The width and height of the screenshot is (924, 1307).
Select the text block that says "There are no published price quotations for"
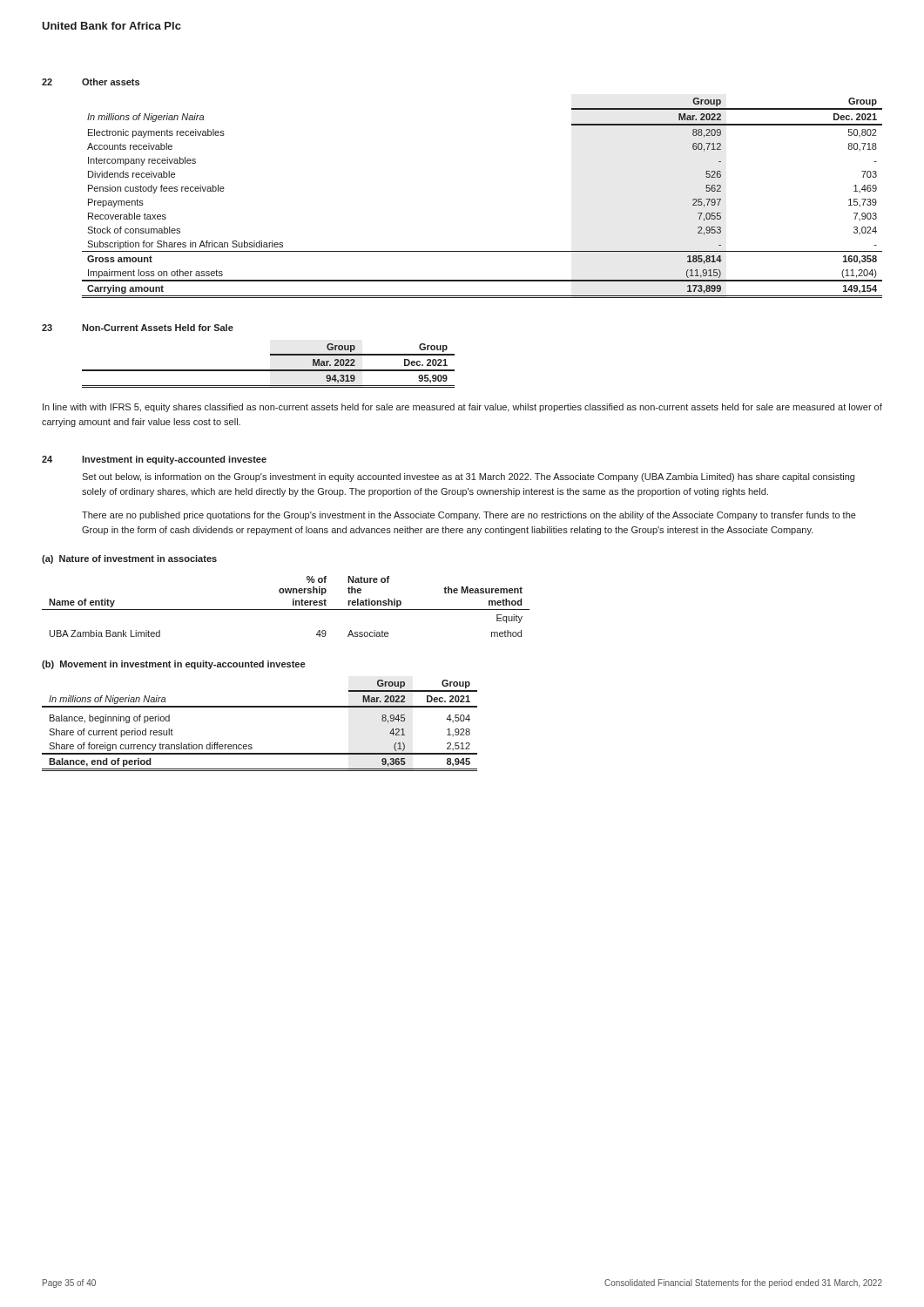click(469, 523)
